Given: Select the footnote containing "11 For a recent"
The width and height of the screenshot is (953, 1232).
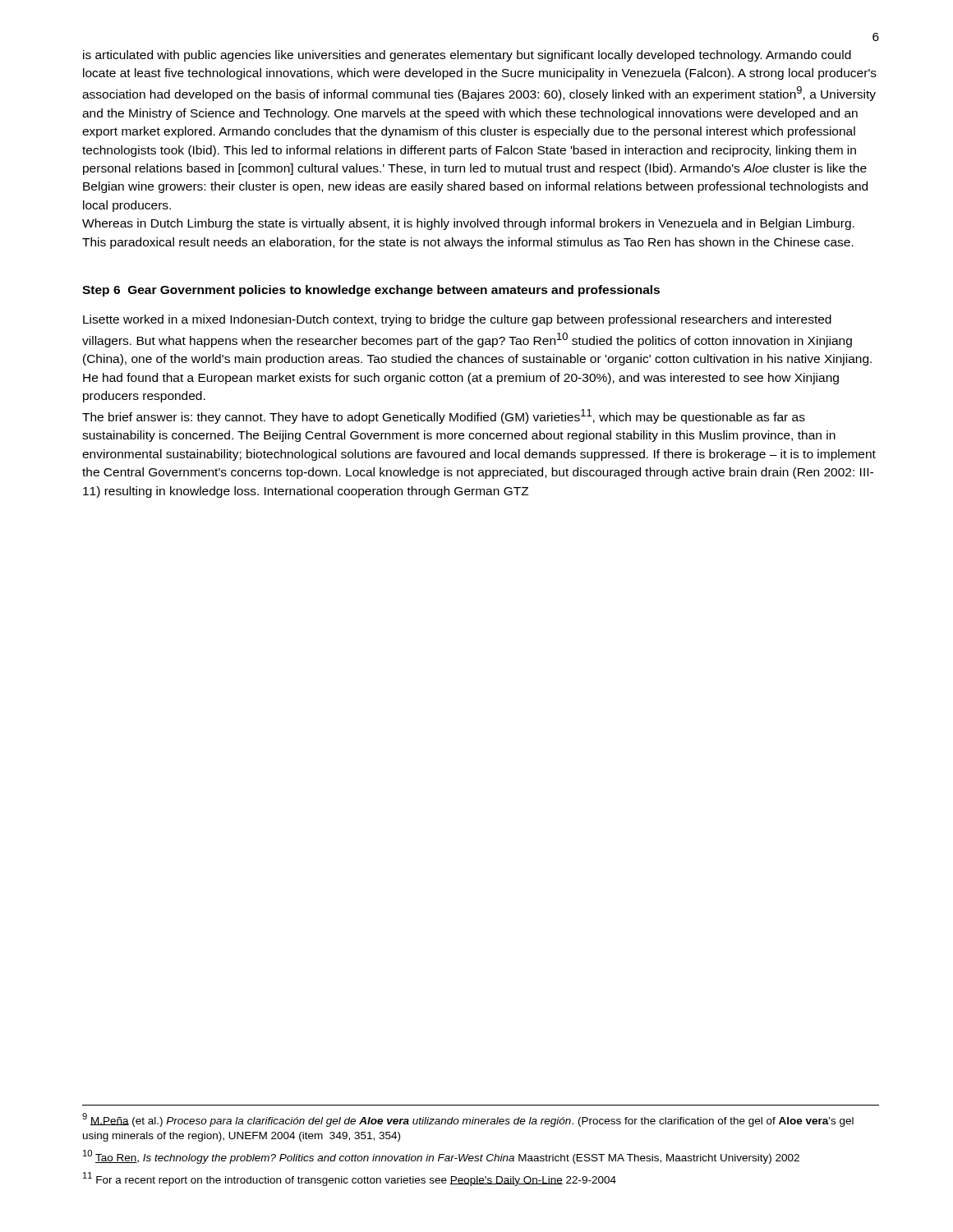Looking at the screenshot, I should [x=349, y=1178].
